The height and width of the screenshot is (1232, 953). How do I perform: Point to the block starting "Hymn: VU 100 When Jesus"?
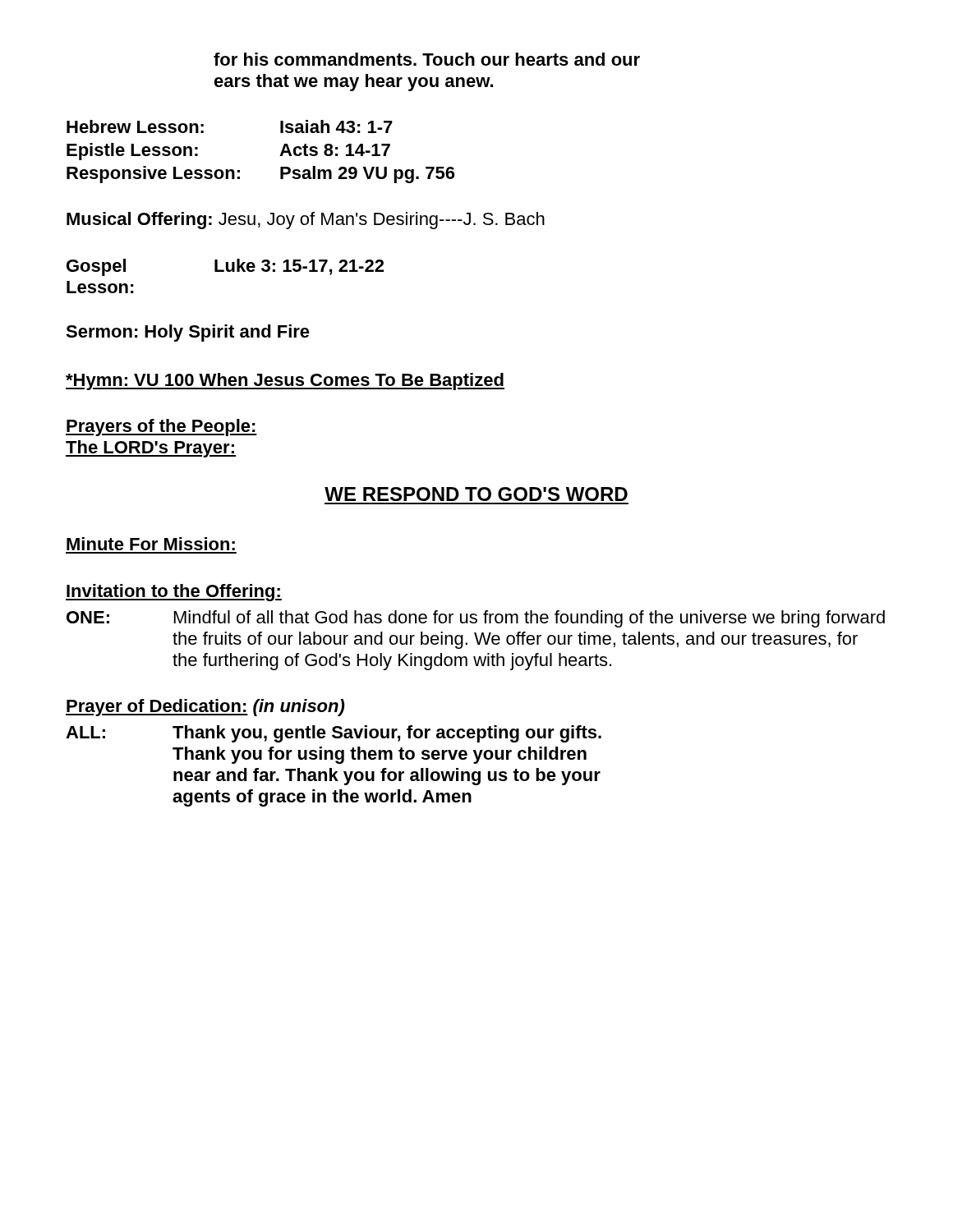(285, 380)
